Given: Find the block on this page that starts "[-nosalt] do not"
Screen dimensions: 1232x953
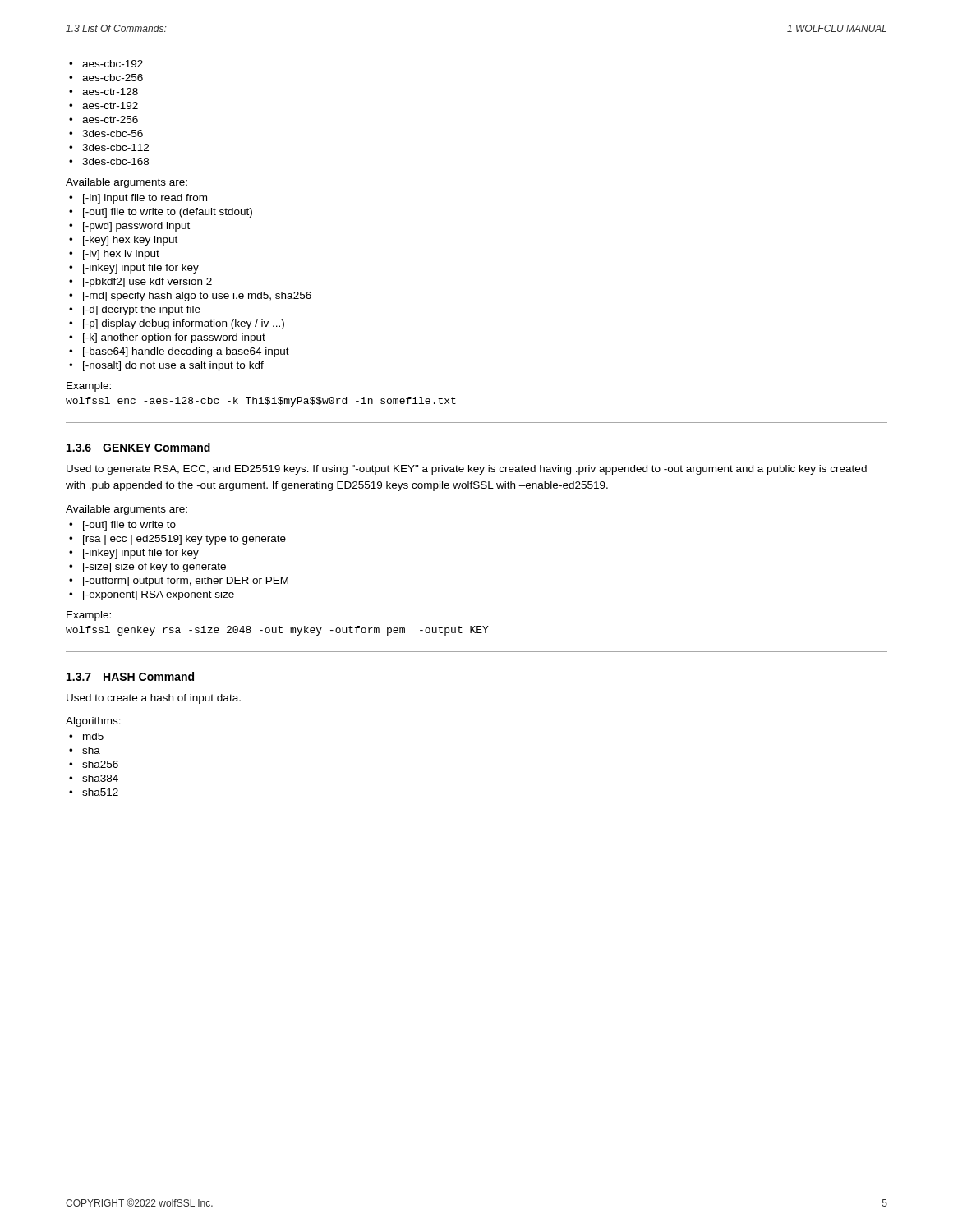Looking at the screenshot, I should pyautogui.click(x=173, y=365).
